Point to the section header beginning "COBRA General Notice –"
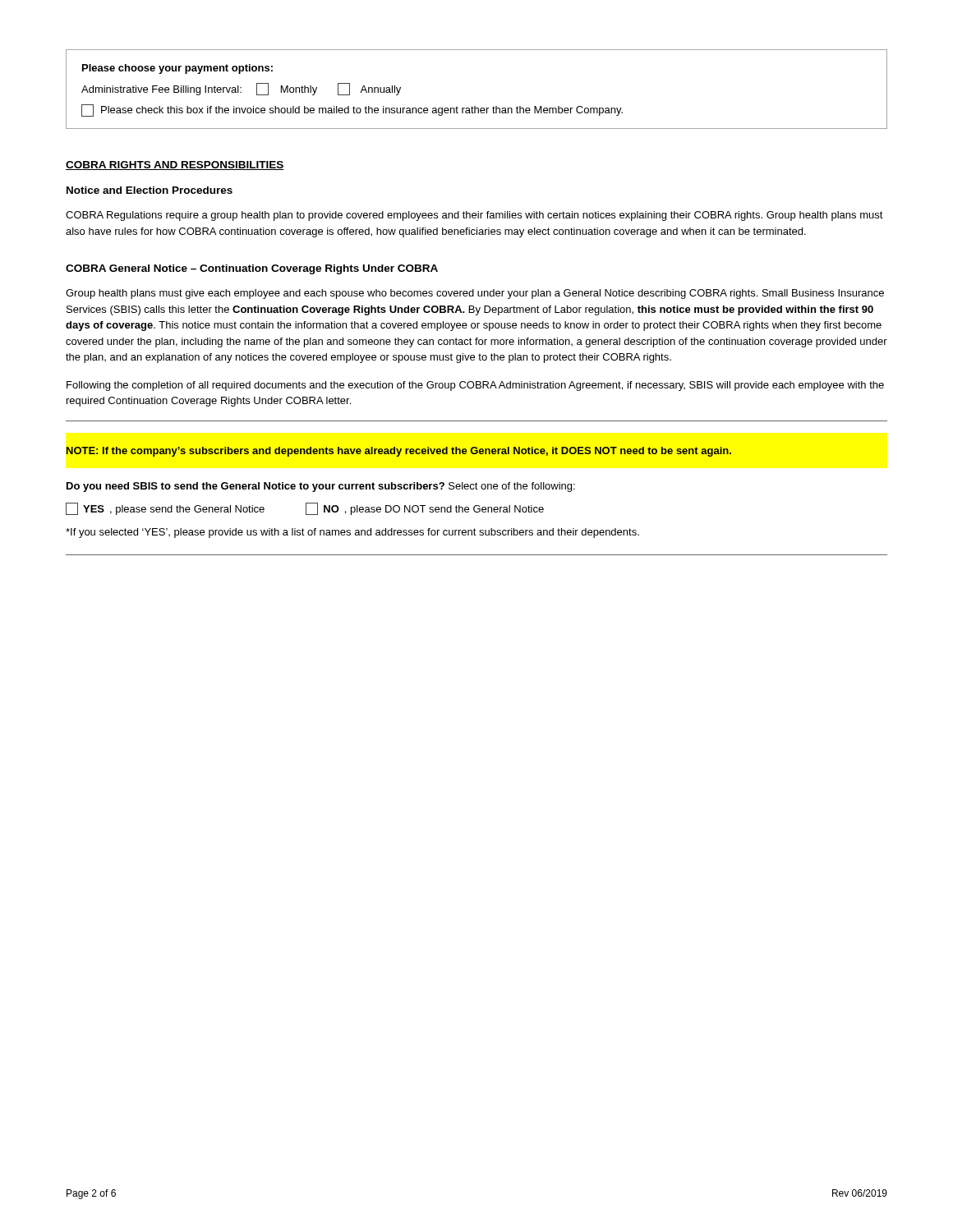 coord(252,269)
